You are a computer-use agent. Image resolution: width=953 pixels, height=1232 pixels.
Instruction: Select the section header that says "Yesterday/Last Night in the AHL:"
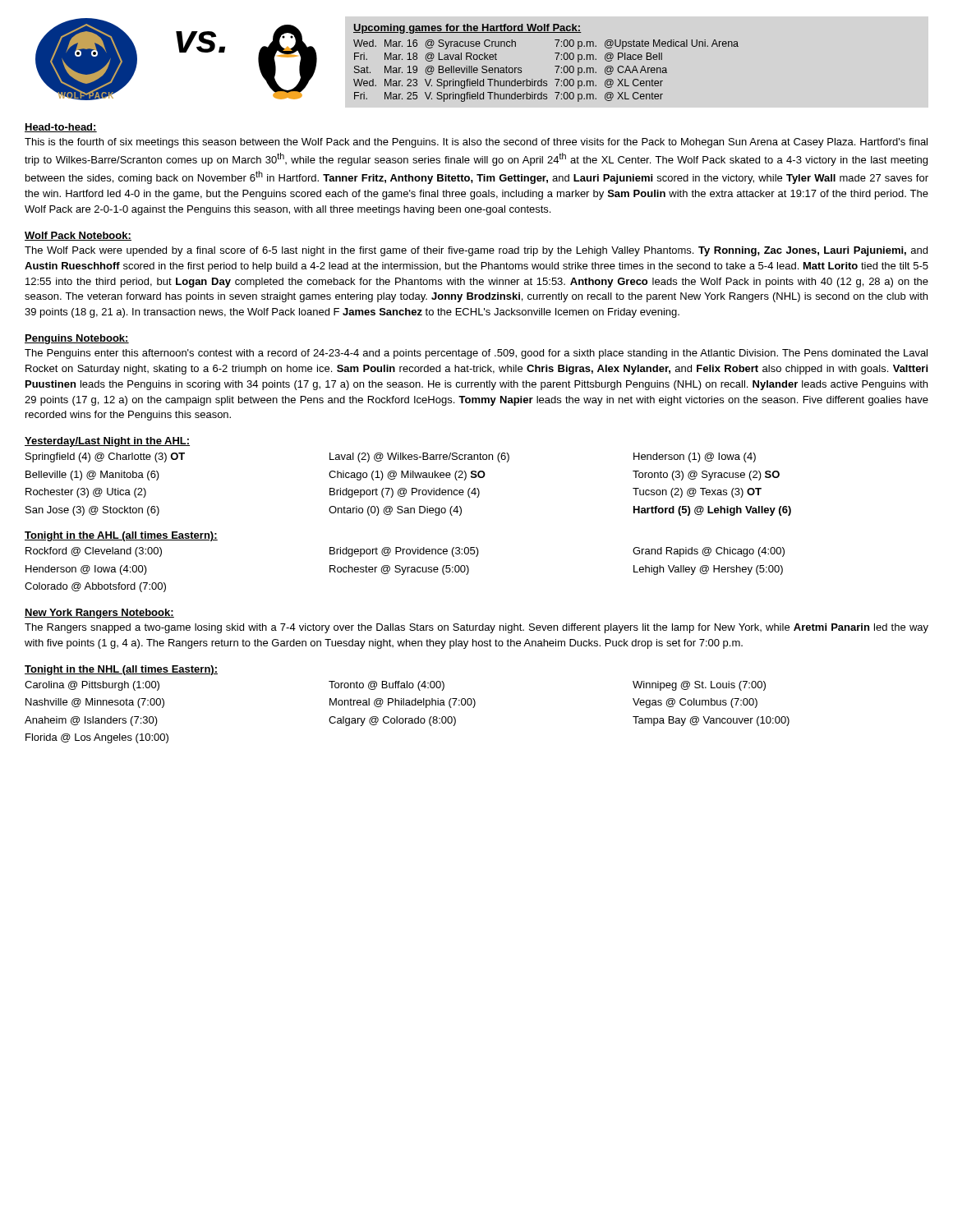pyautogui.click(x=107, y=441)
